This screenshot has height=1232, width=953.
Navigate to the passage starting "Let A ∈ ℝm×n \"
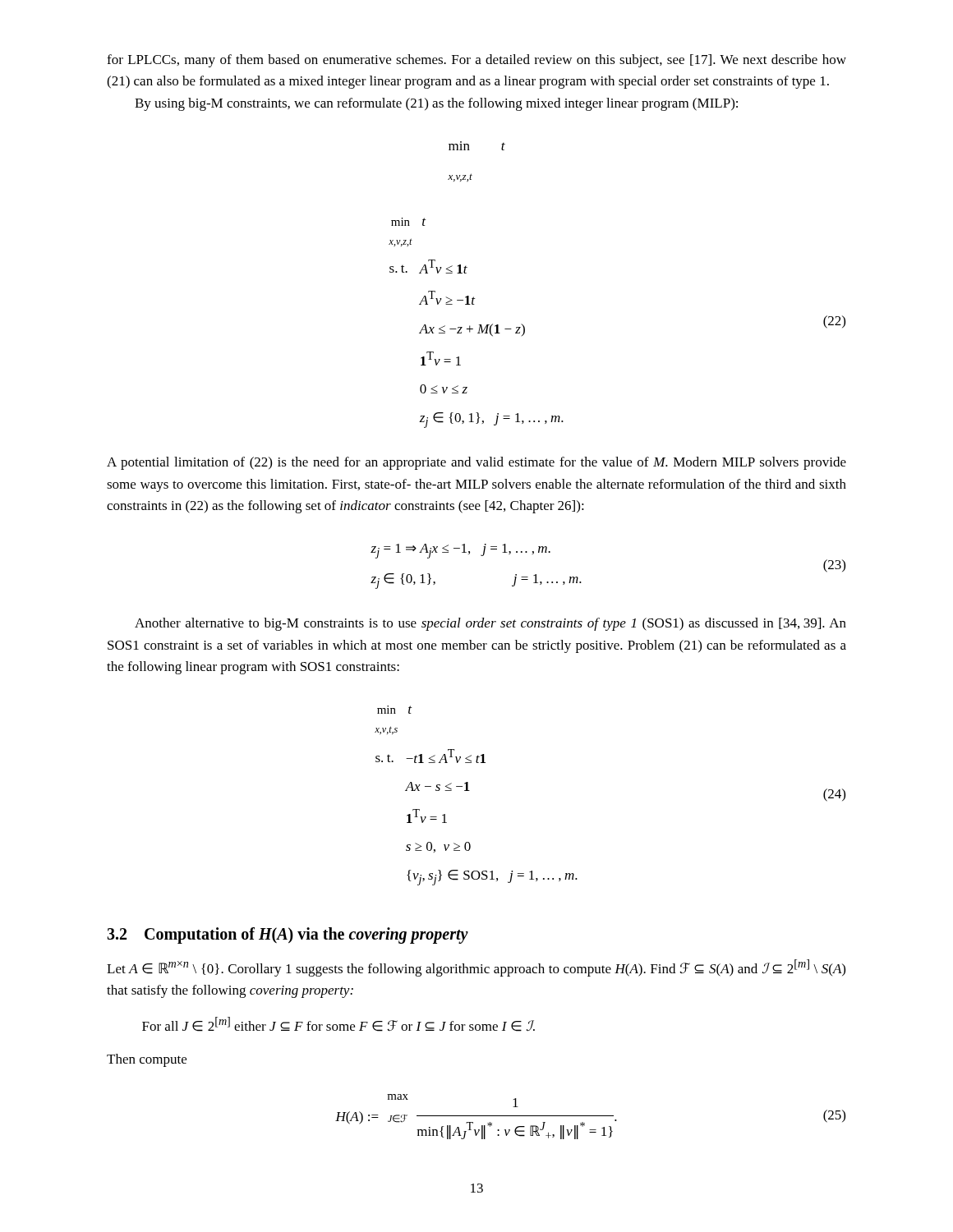coord(476,978)
